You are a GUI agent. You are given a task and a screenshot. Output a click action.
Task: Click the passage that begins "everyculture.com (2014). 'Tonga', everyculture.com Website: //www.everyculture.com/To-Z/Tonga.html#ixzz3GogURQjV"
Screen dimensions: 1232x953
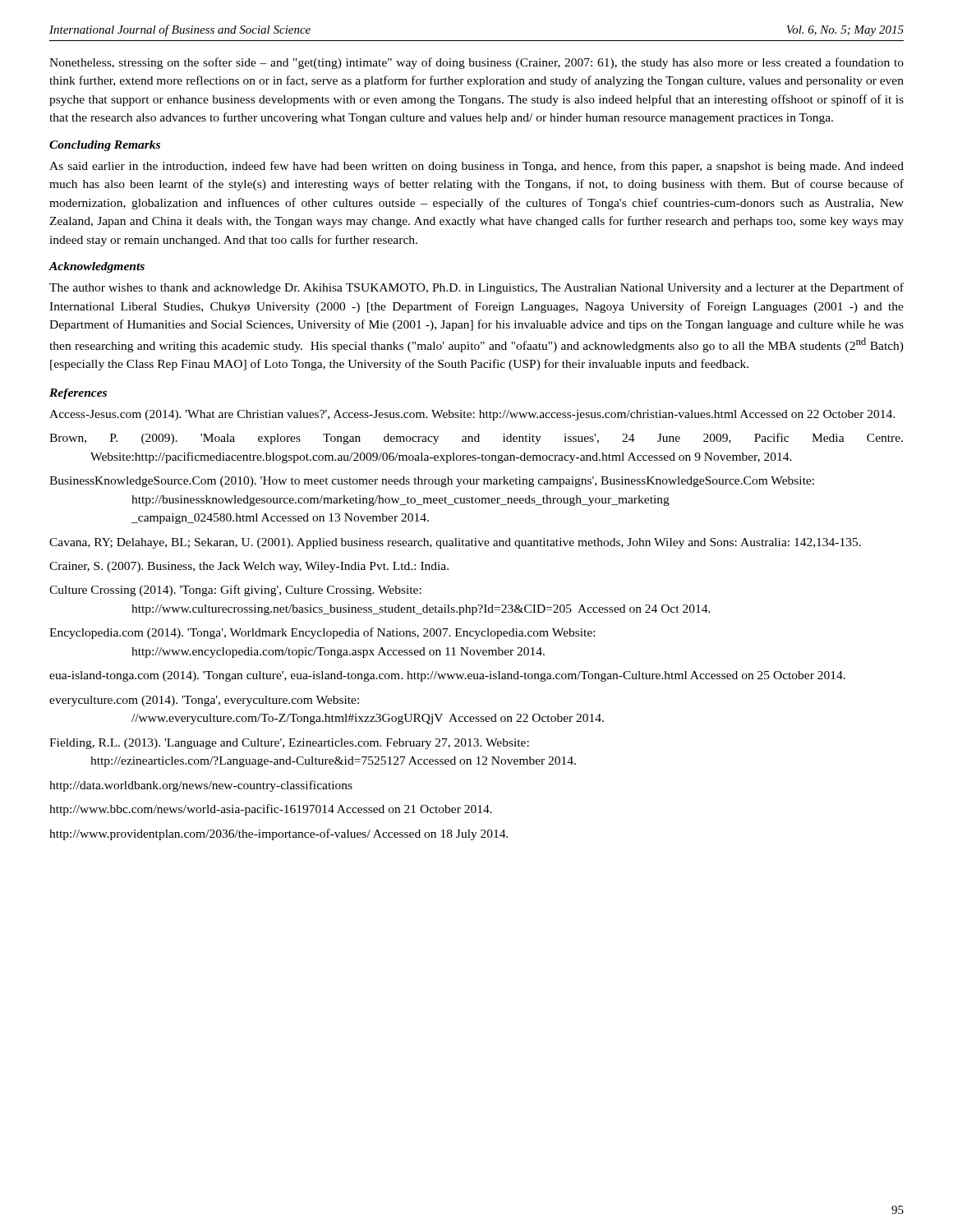click(x=476, y=709)
